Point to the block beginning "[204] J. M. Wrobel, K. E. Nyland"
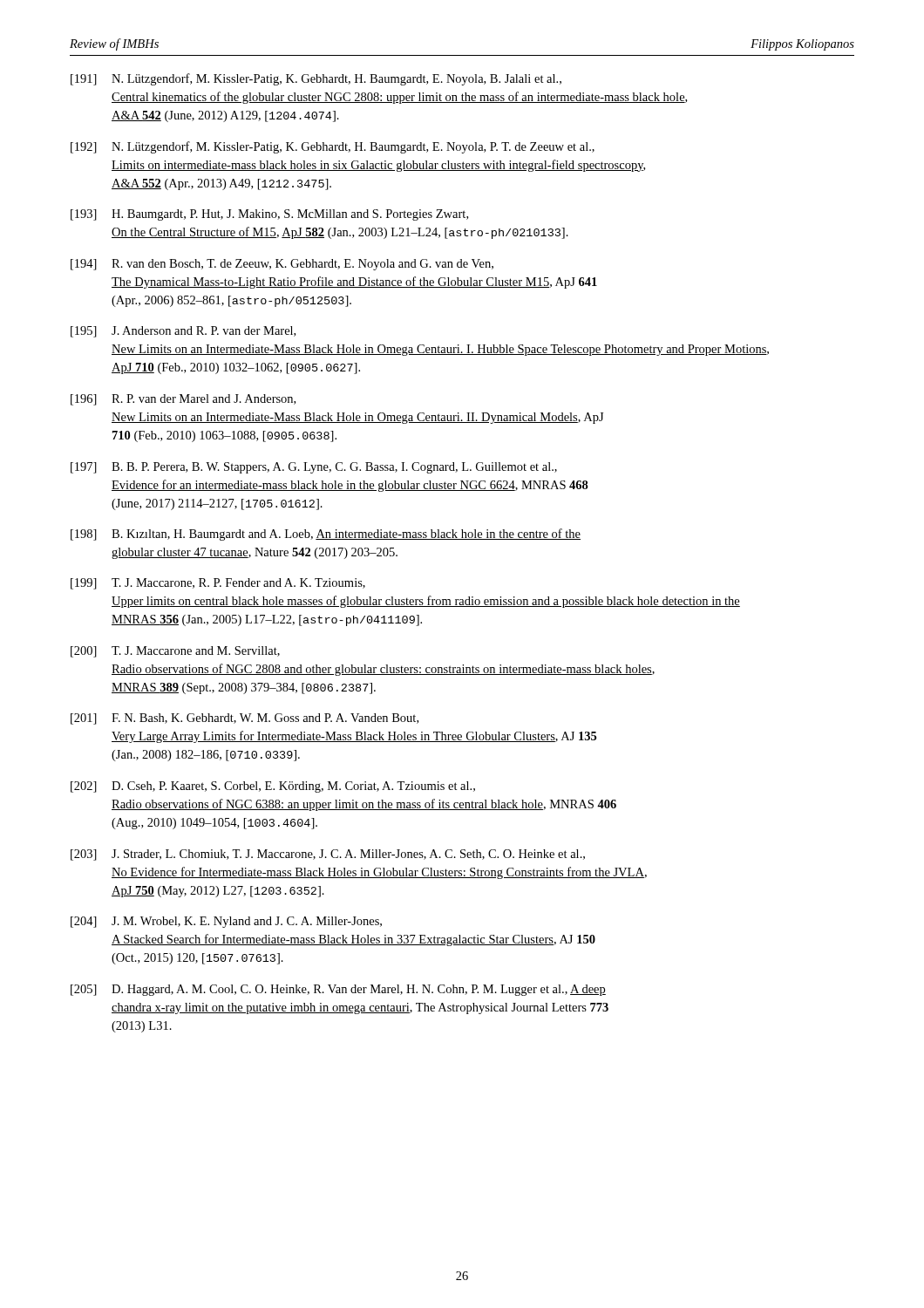924x1308 pixels. (462, 940)
